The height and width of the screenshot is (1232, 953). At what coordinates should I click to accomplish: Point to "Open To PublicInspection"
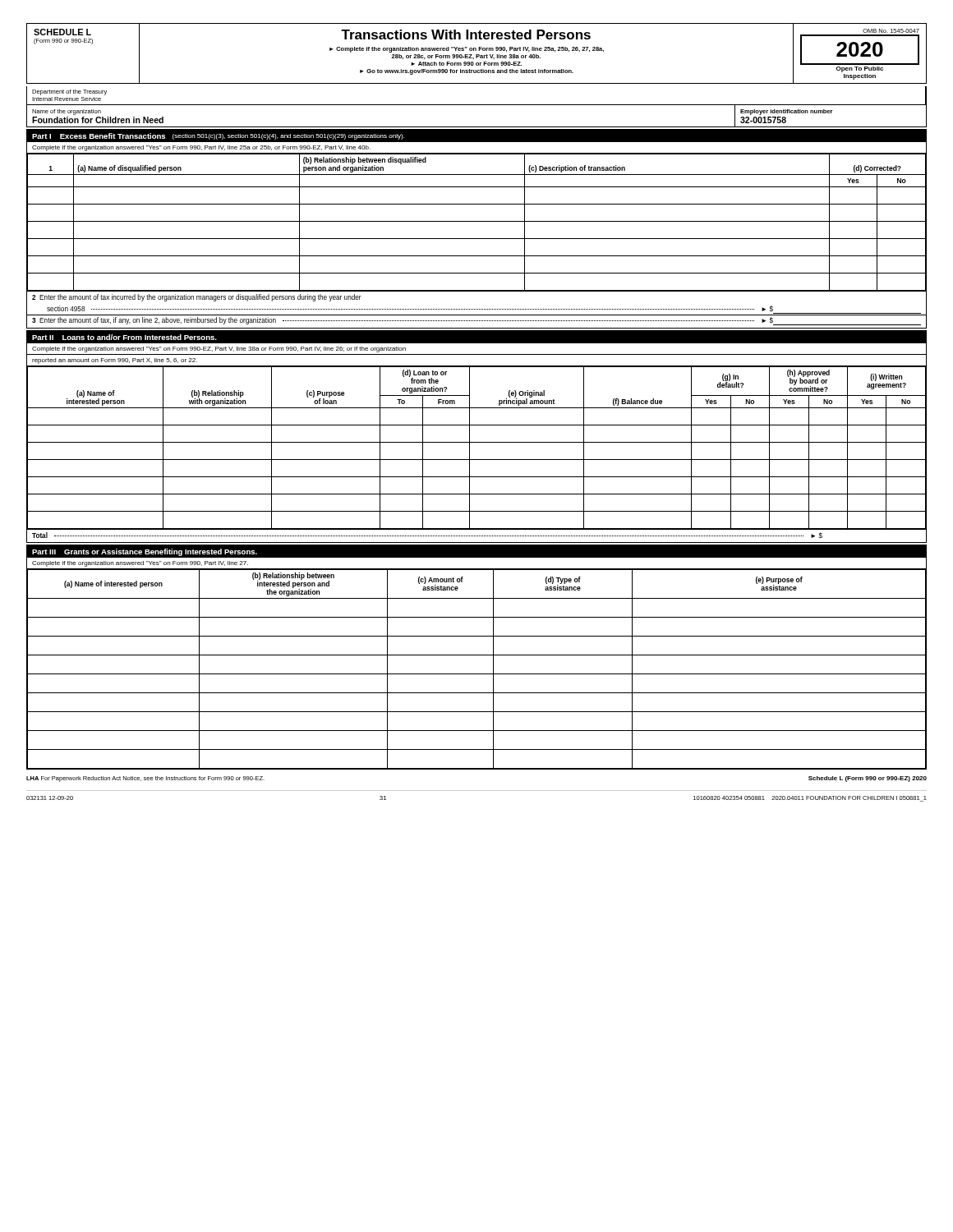[860, 72]
